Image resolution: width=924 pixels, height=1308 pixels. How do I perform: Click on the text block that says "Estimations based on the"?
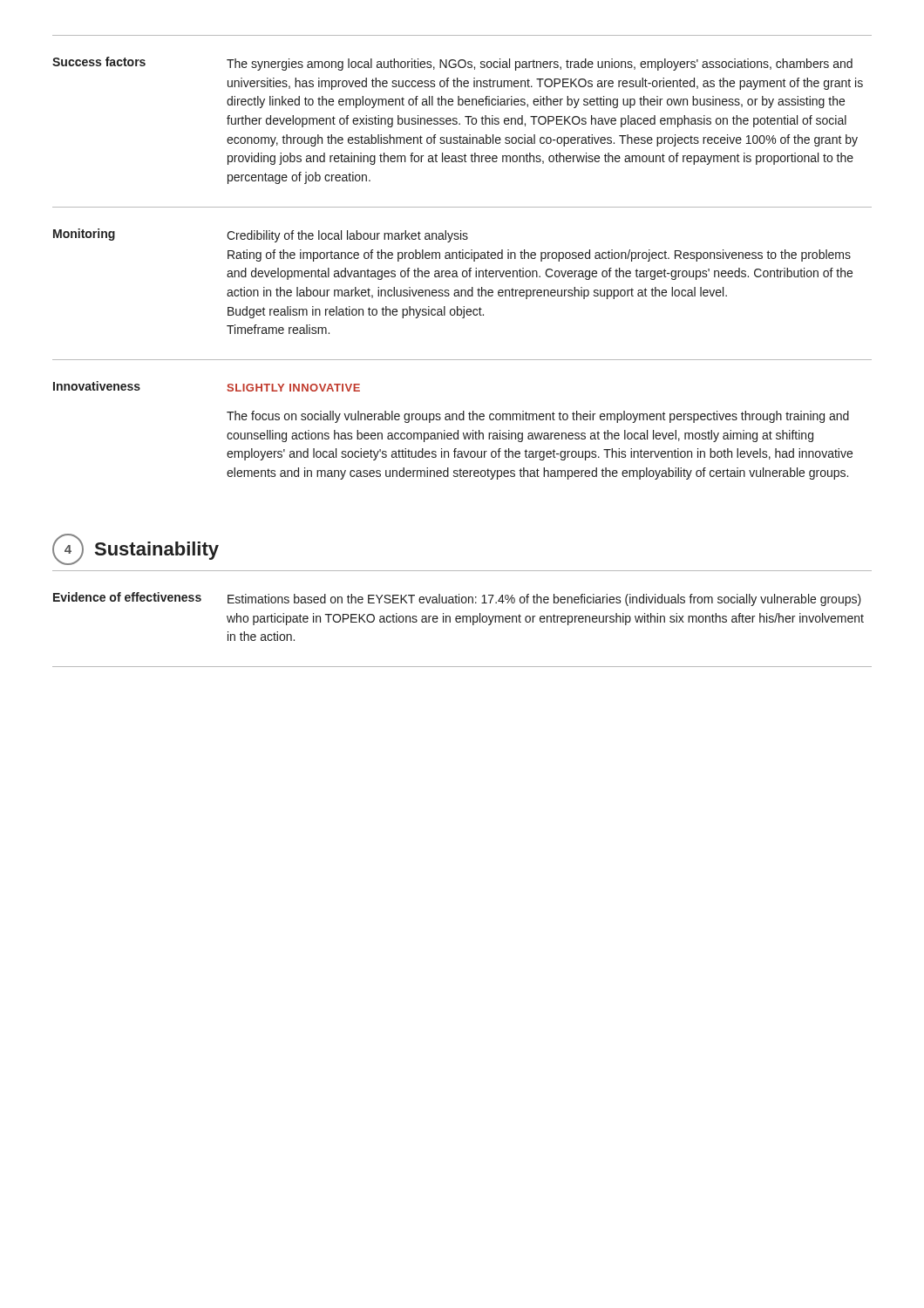point(545,618)
